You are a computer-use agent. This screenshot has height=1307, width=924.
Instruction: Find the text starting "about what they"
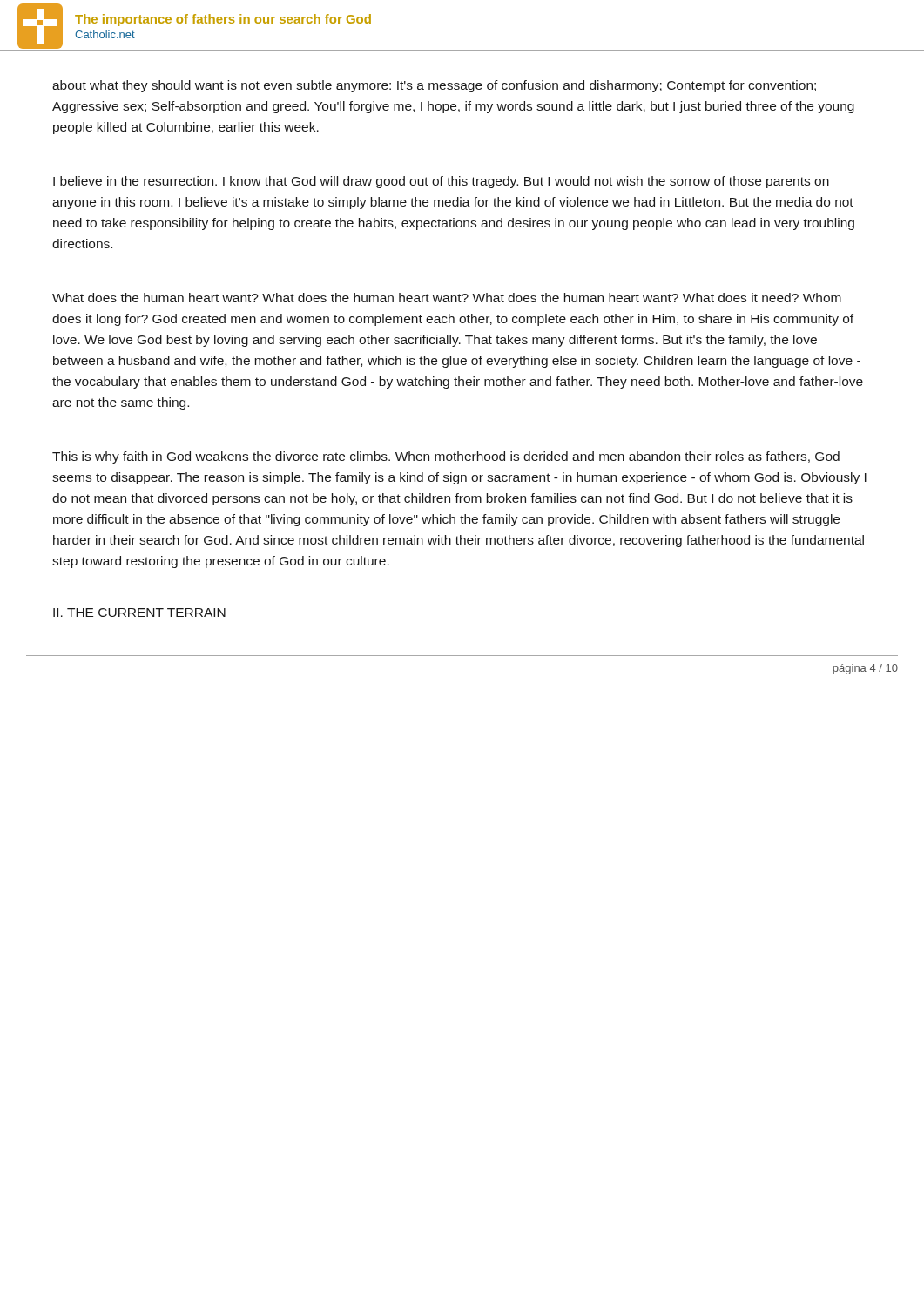(453, 106)
